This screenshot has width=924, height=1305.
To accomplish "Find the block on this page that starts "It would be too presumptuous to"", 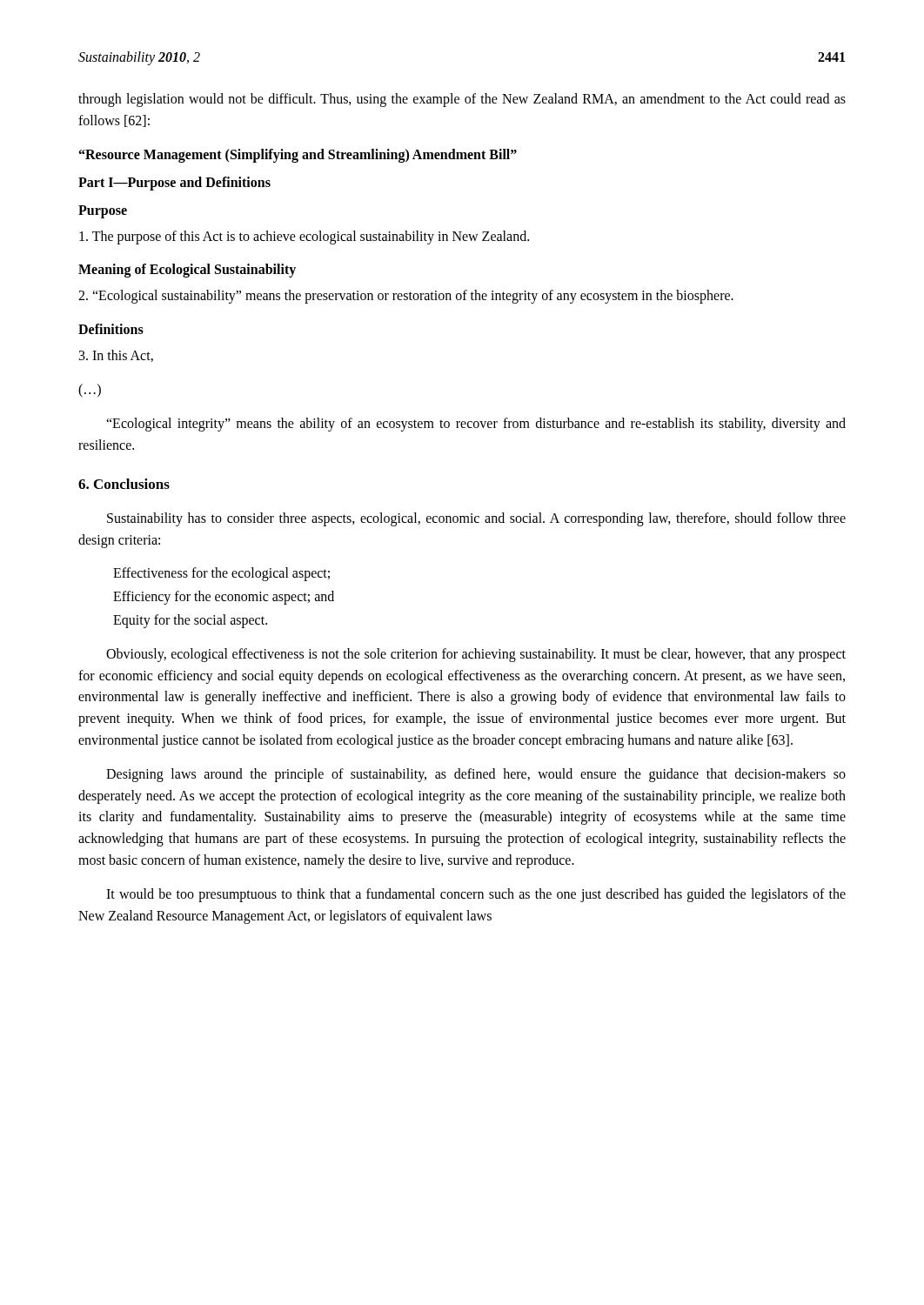I will click(x=462, y=905).
